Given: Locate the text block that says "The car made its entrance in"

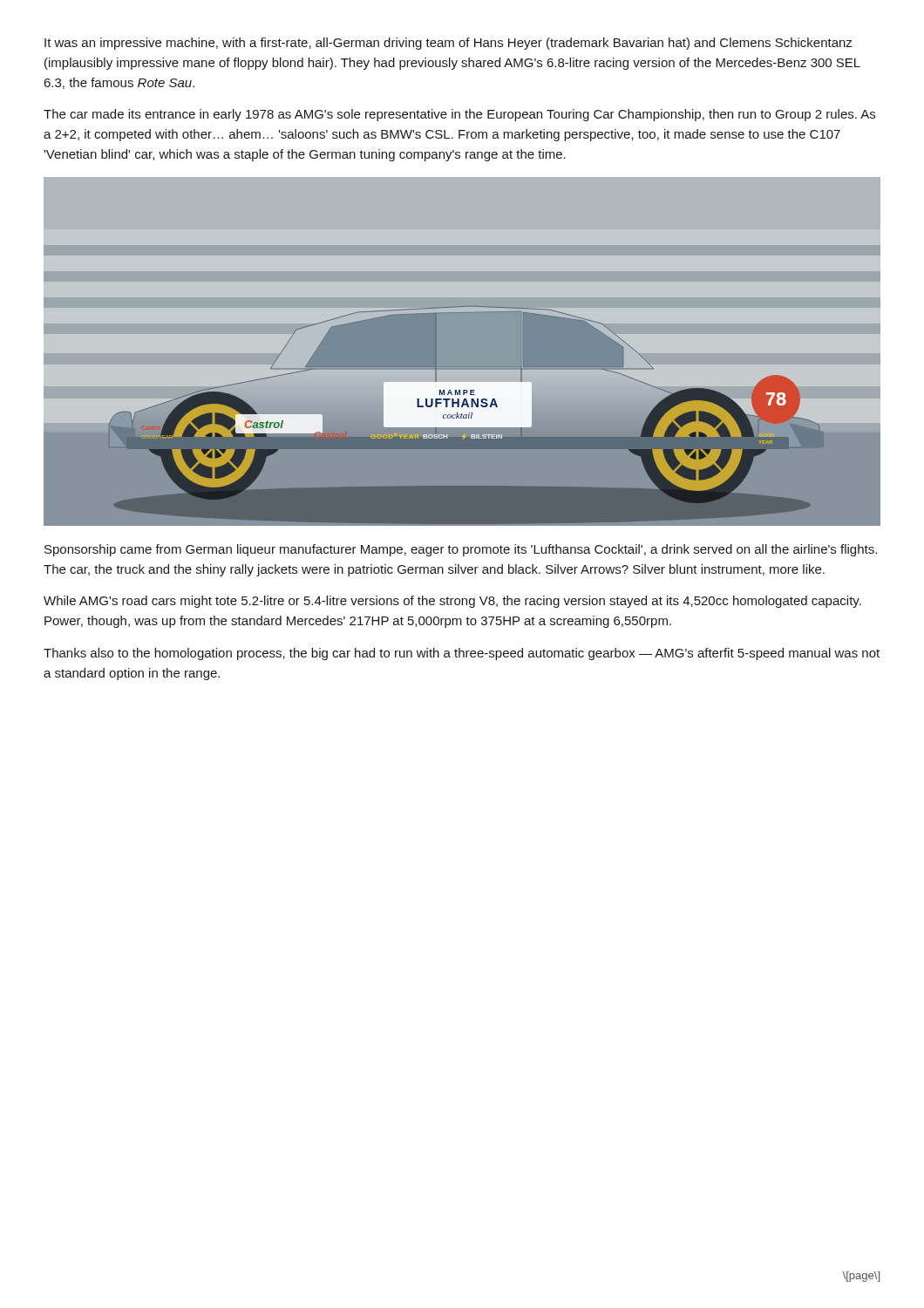Looking at the screenshot, I should pos(460,134).
